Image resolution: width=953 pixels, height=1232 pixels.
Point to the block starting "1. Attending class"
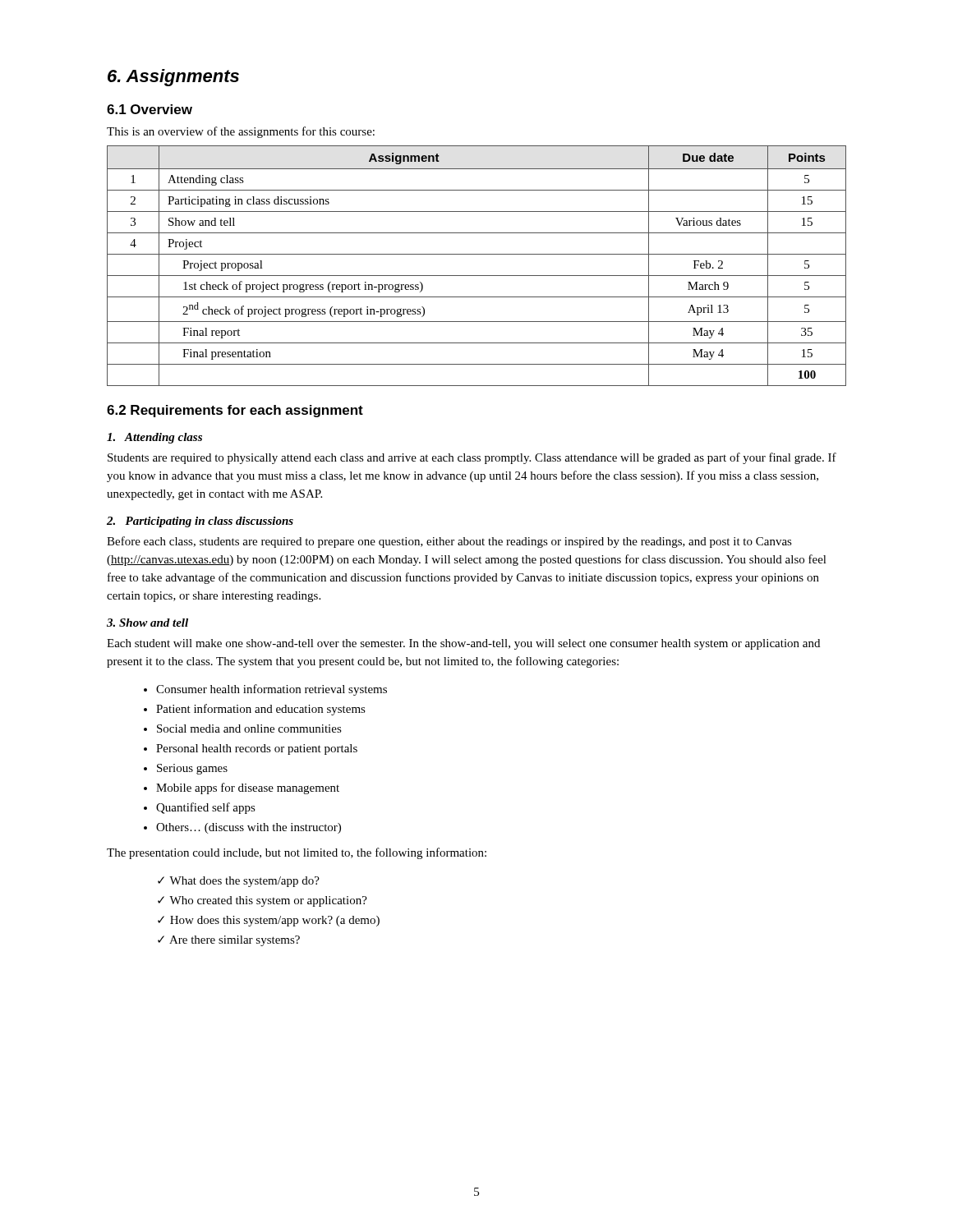pyautogui.click(x=154, y=438)
